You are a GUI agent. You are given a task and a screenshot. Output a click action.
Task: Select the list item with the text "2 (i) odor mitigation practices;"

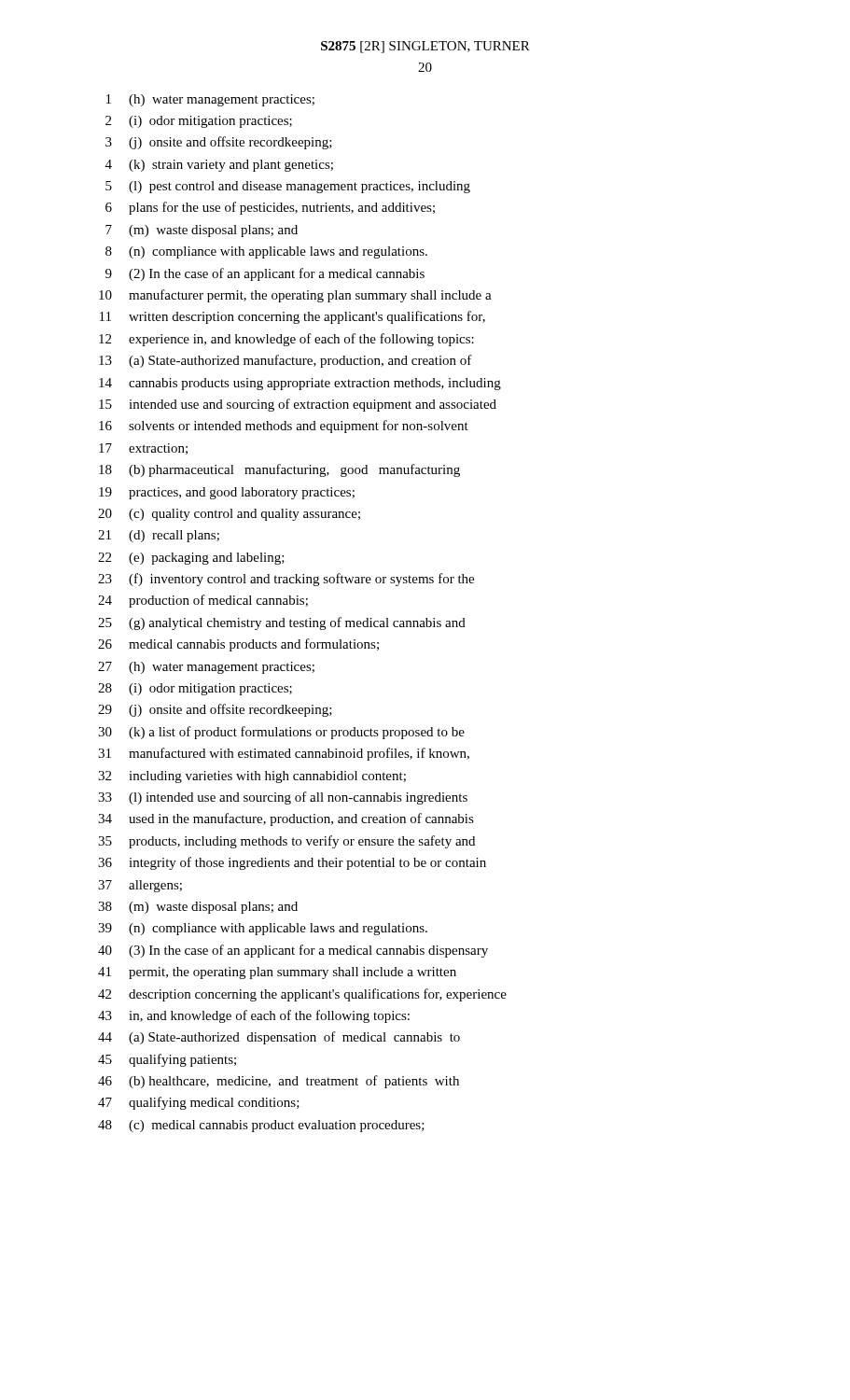coord(199,122)
